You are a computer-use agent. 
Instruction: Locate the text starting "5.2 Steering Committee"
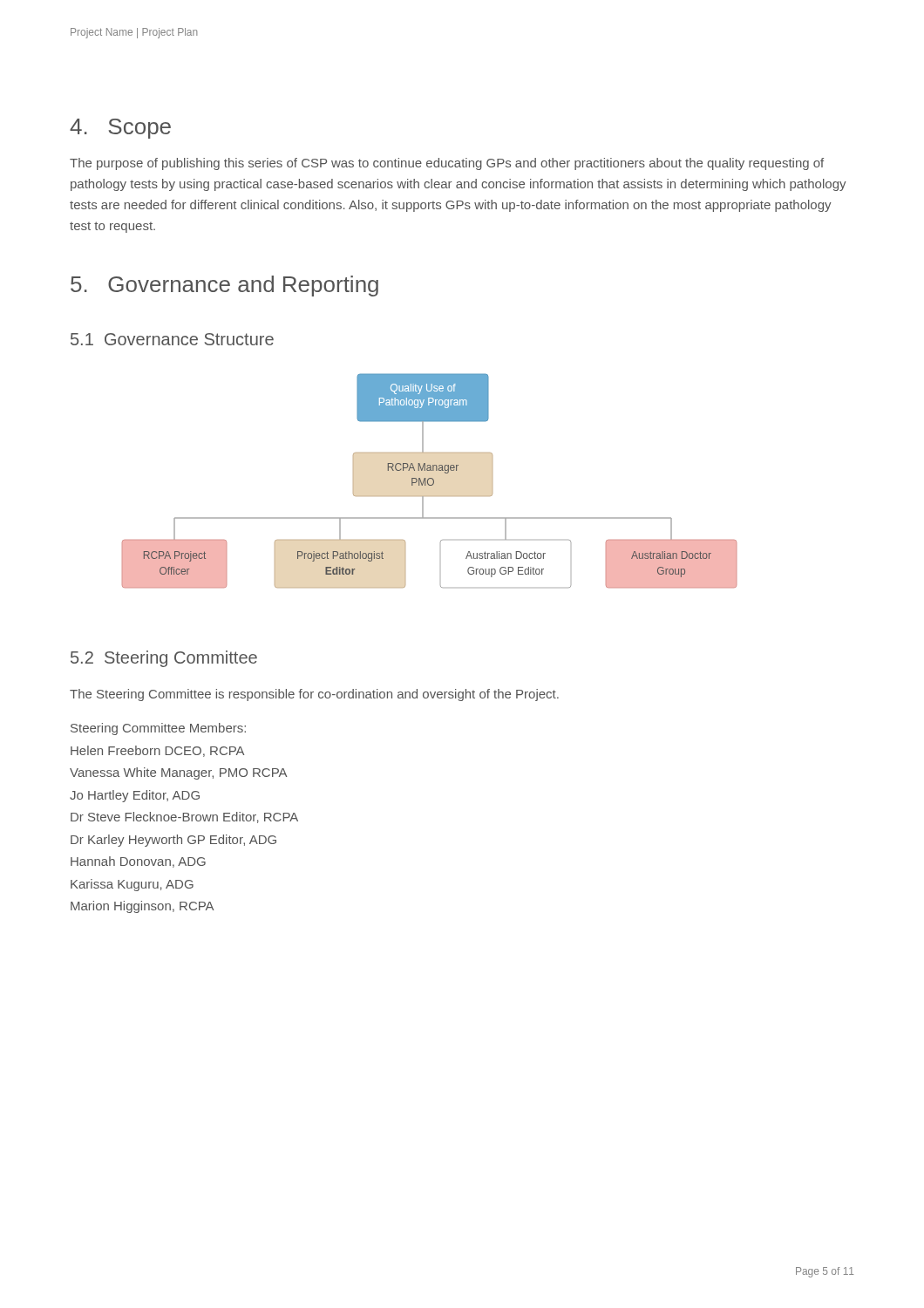[164, 659]
